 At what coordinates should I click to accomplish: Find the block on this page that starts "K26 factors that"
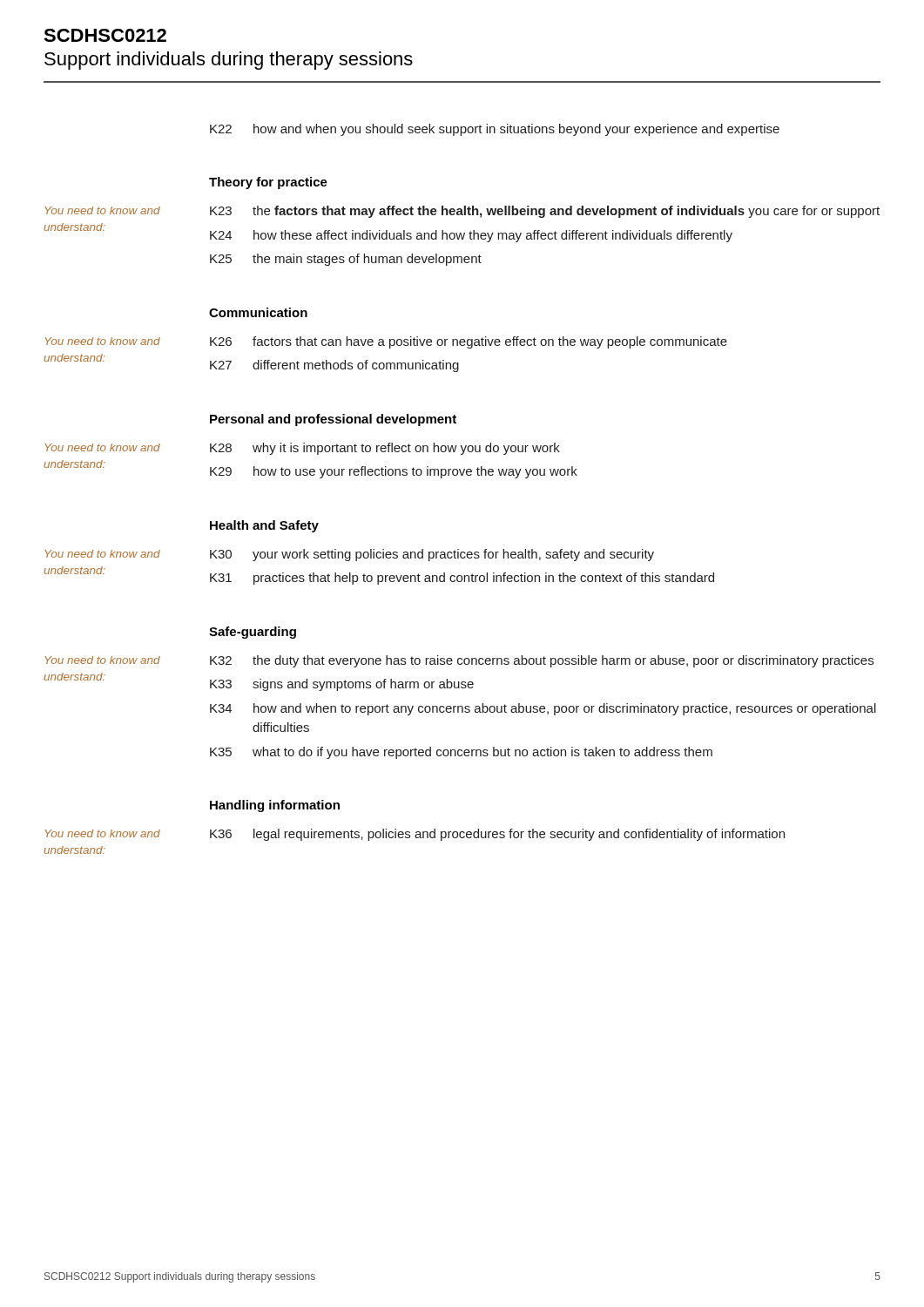click(x=545, y=342)
